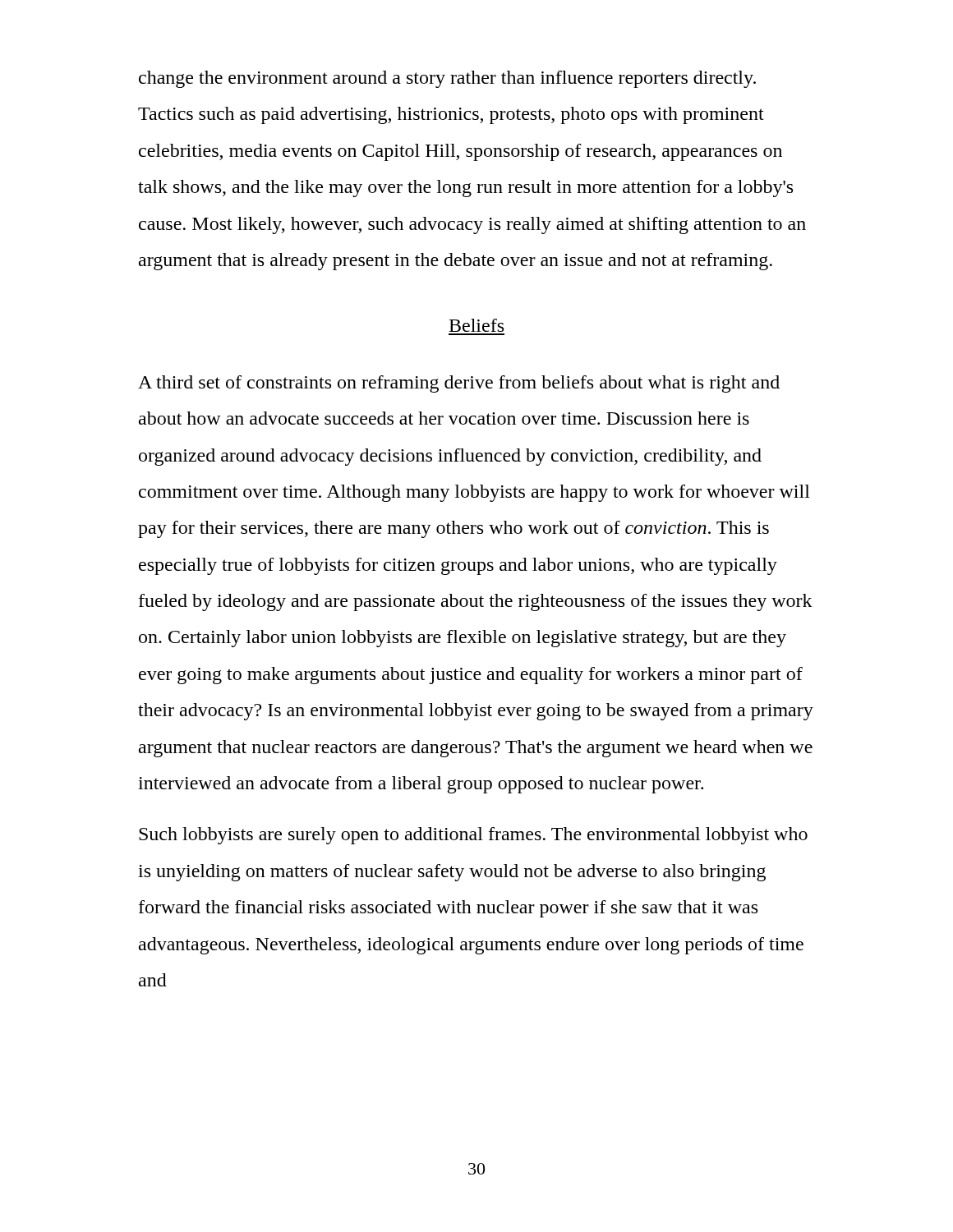Click the passage that begins "Such lobbyists are surely open"
The image size is (953, 1232).
tap(476, 907)
